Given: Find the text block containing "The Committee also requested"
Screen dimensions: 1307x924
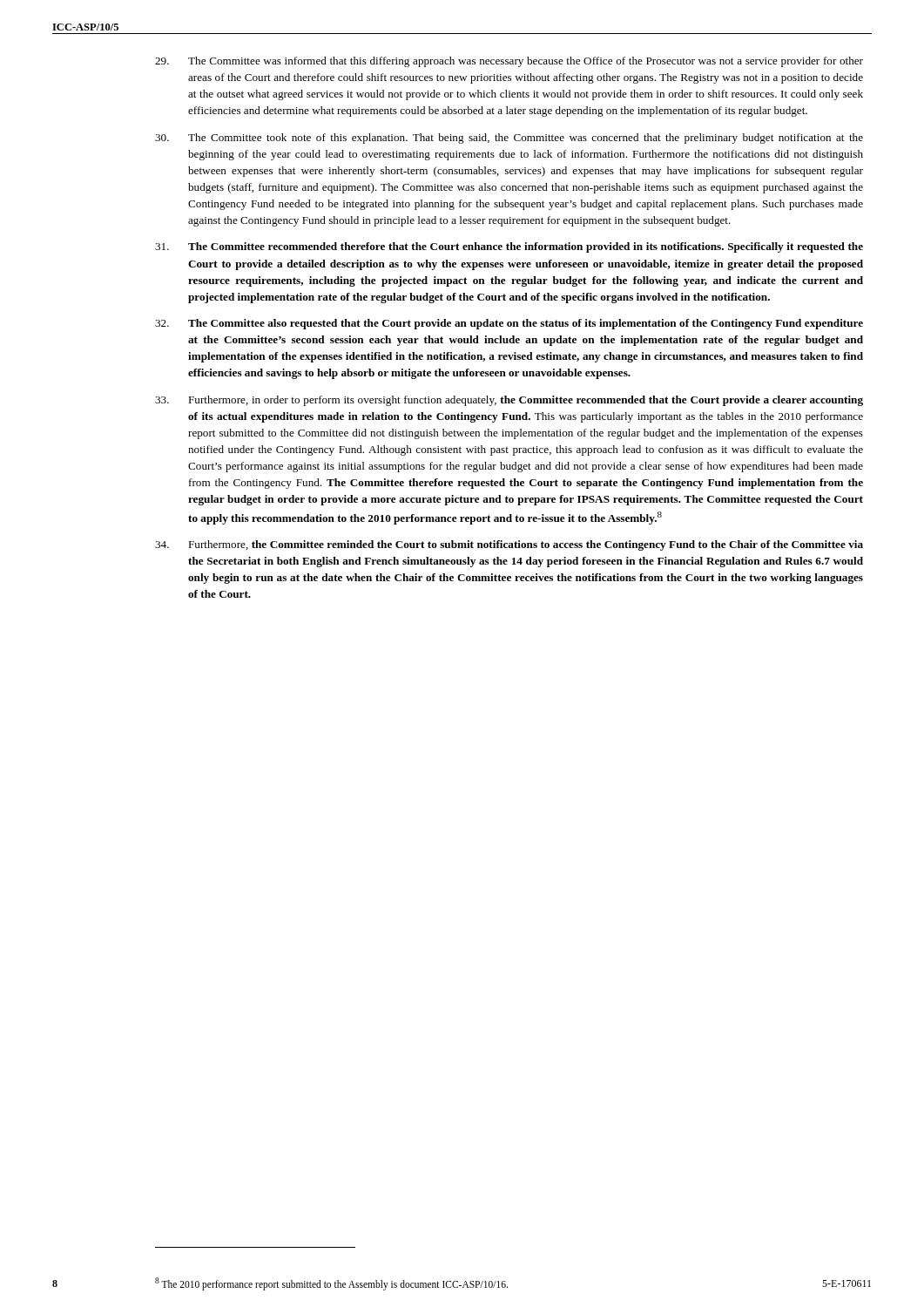Looking at the screenshot, I should tap(509, 348).
